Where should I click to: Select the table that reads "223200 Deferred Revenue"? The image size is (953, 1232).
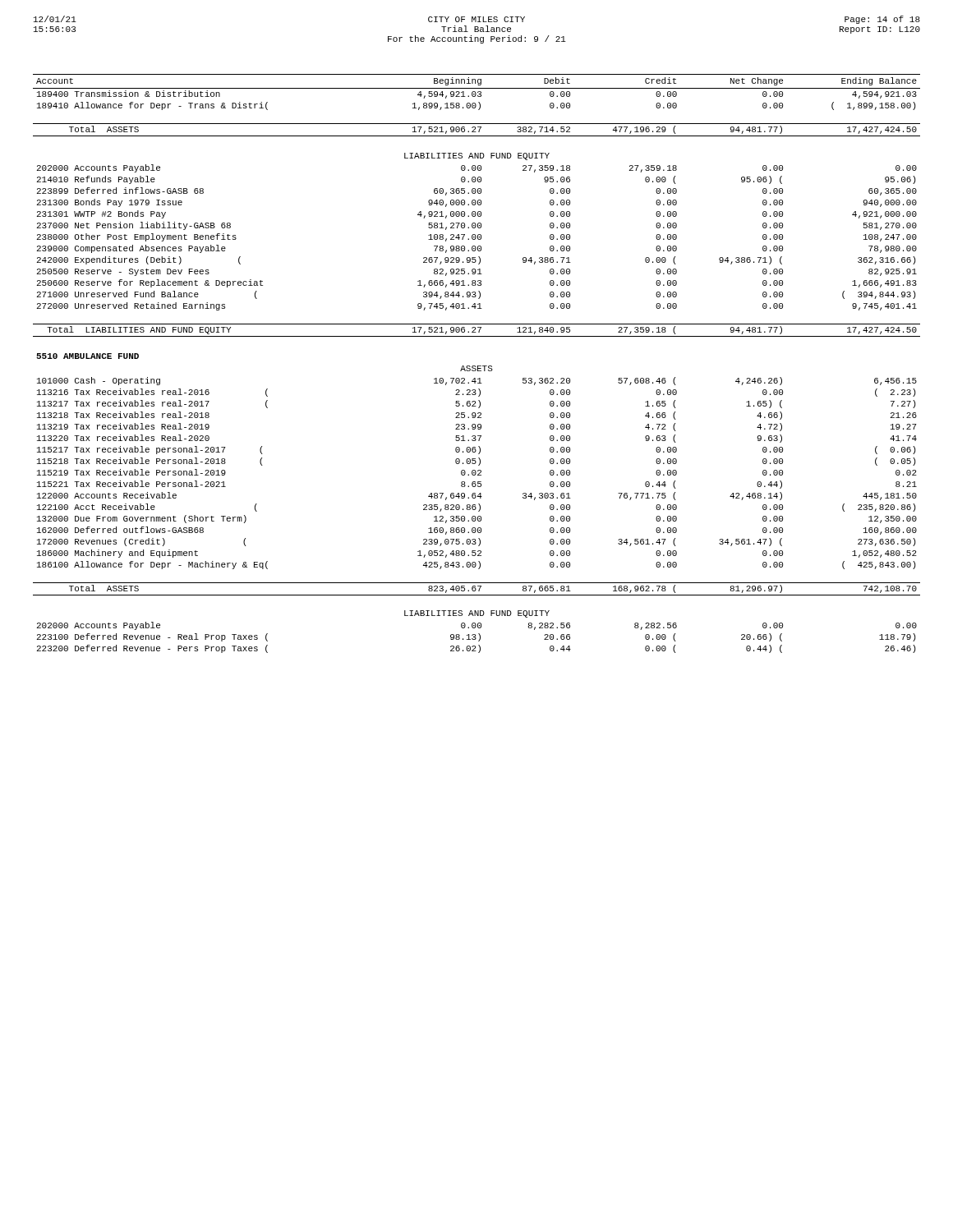pos(476,364)
